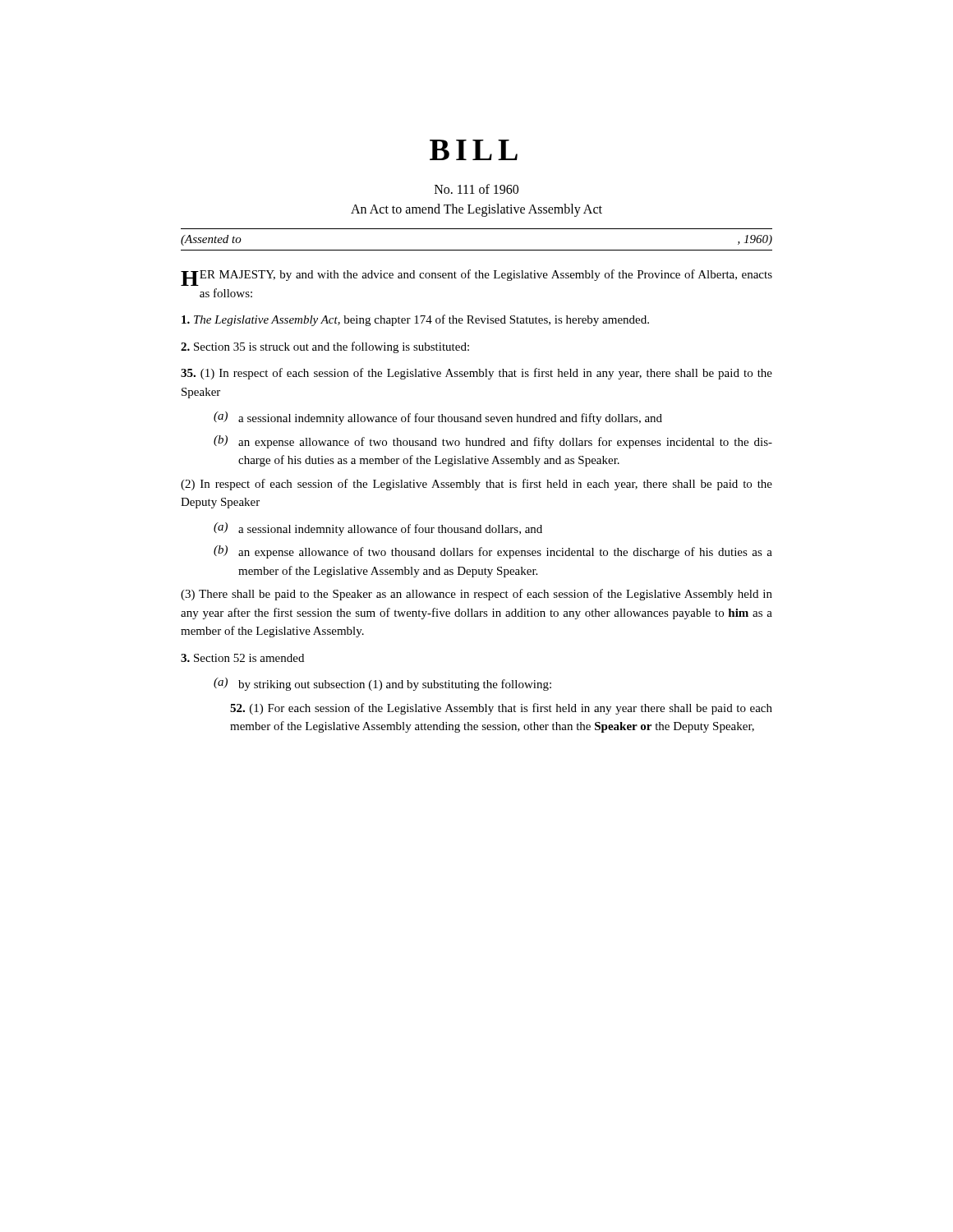Point to the region starting "(a) by striking out subsection (1) and by"
Viewport: 953px width, 1232px height.
click(x=493, y=684)
